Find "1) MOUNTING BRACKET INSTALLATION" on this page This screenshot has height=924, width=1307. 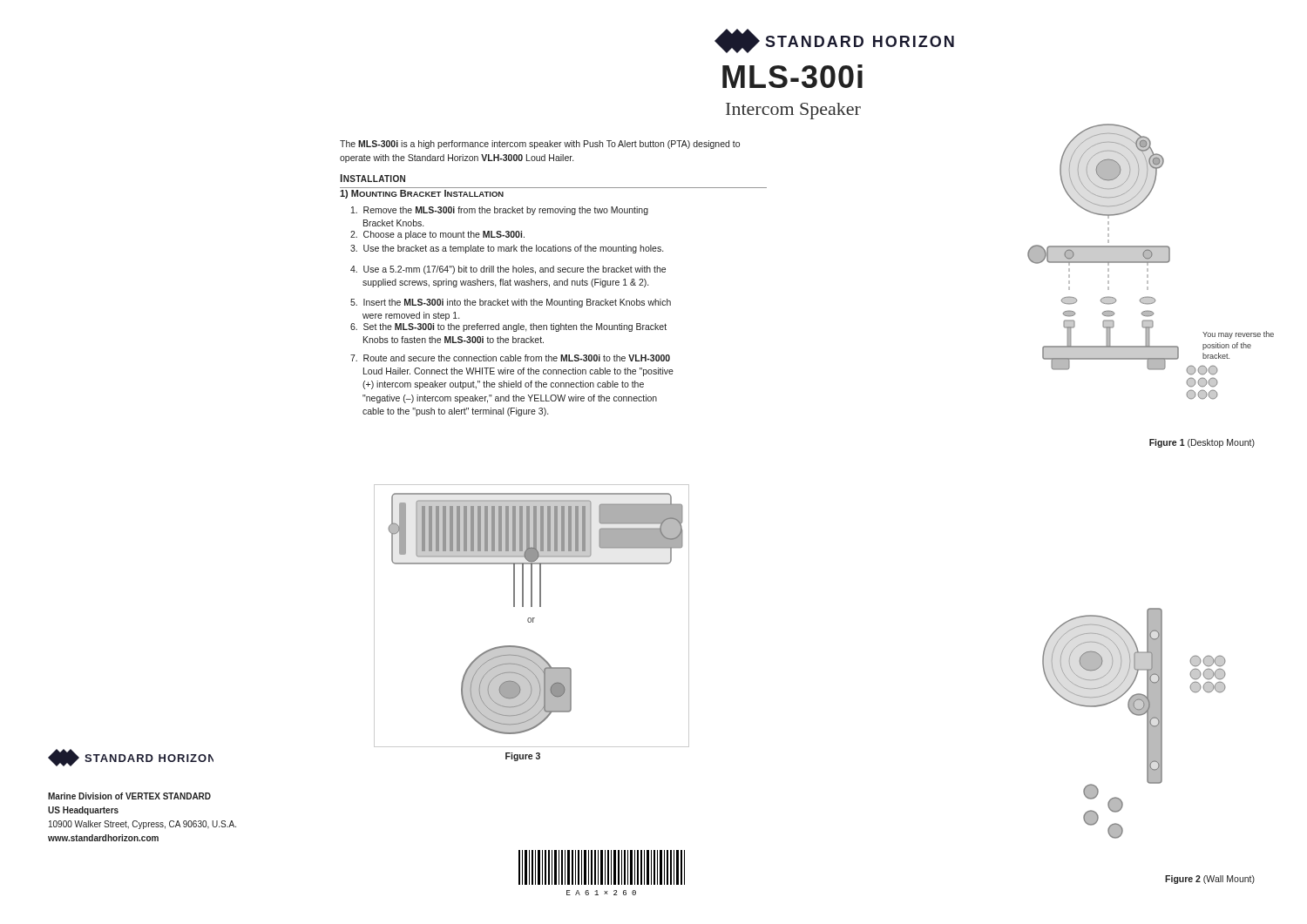pos(422,193)
